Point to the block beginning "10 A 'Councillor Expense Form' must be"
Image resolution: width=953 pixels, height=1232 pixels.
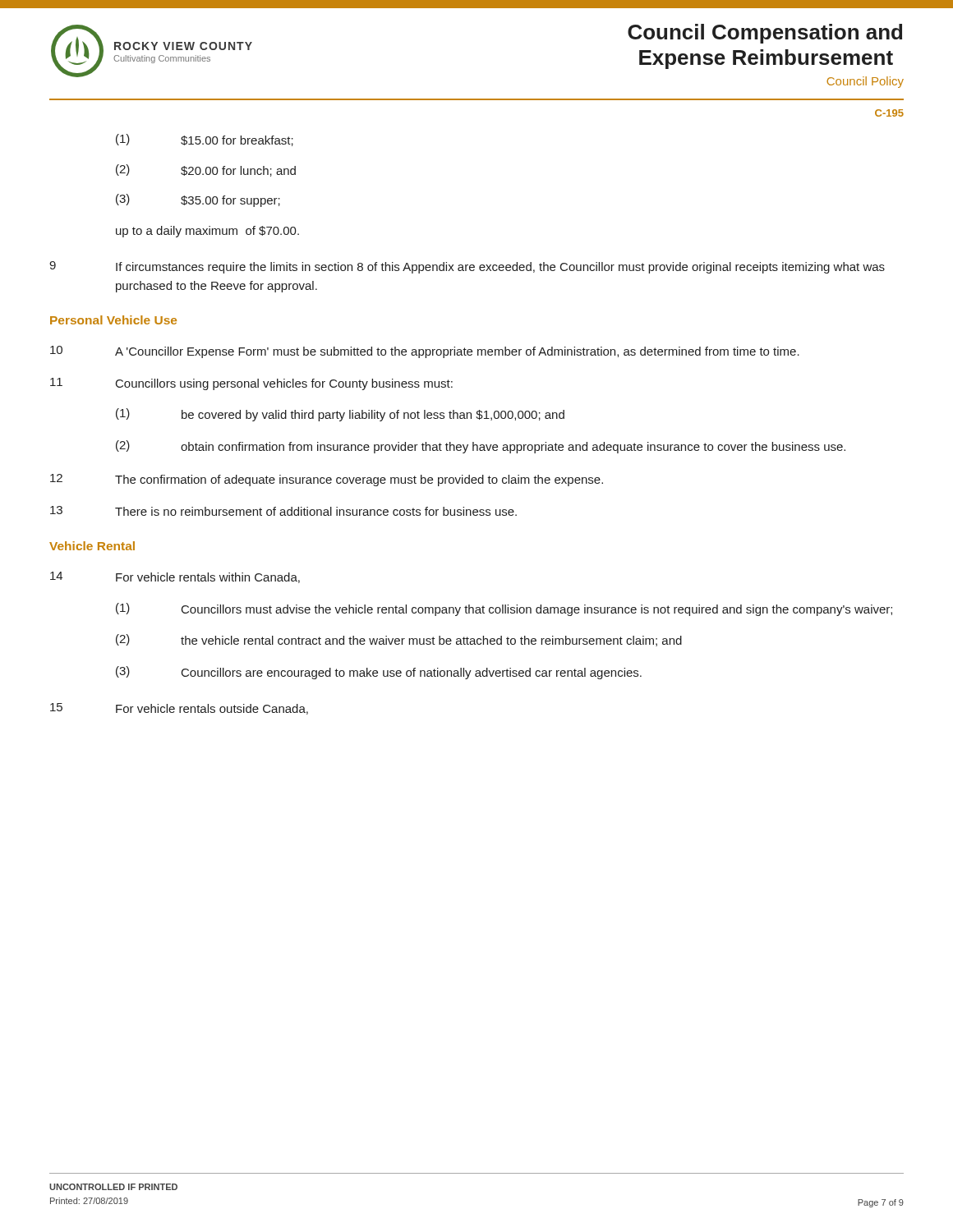476,352
